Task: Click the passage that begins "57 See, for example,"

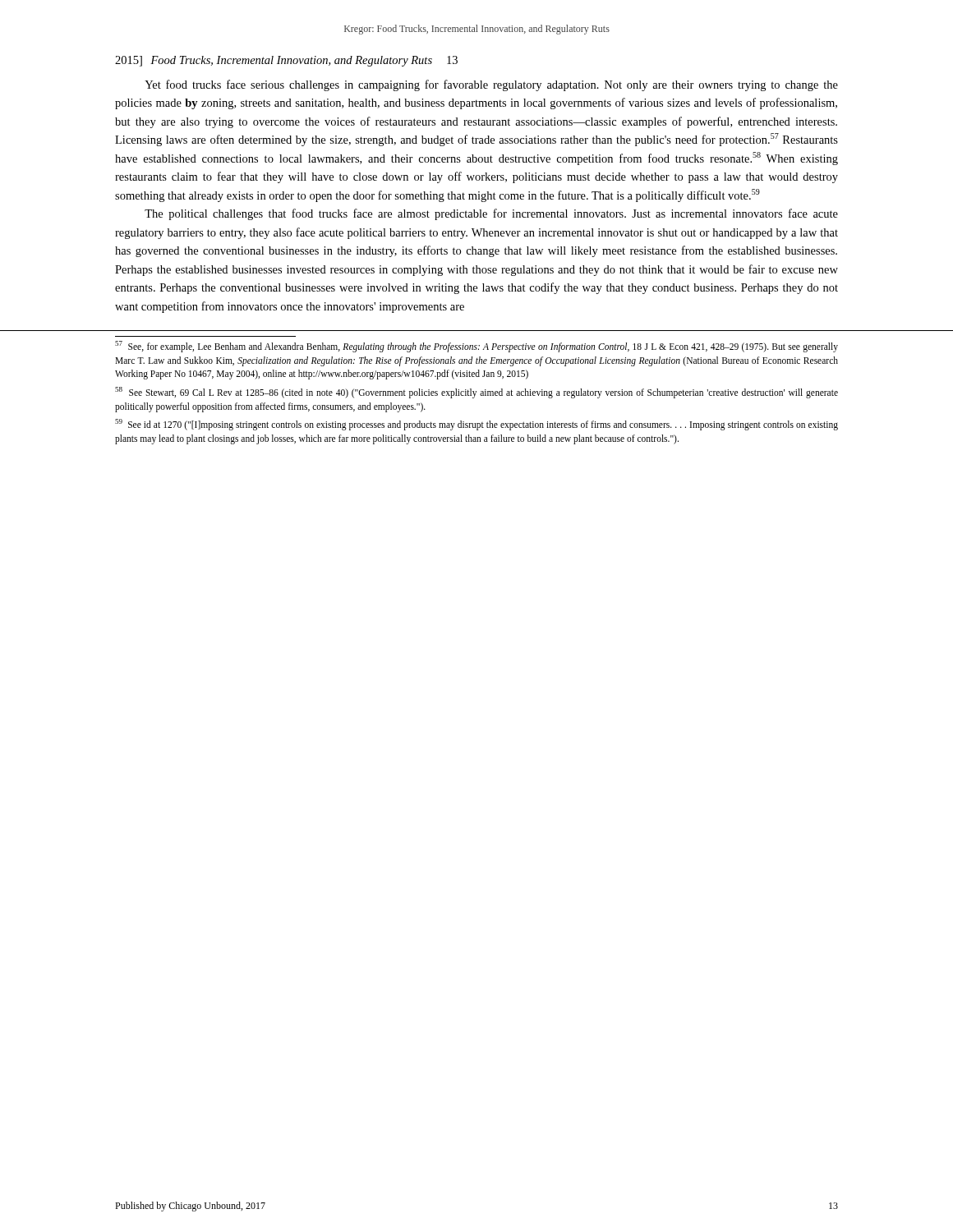Action: pos(476,360)
